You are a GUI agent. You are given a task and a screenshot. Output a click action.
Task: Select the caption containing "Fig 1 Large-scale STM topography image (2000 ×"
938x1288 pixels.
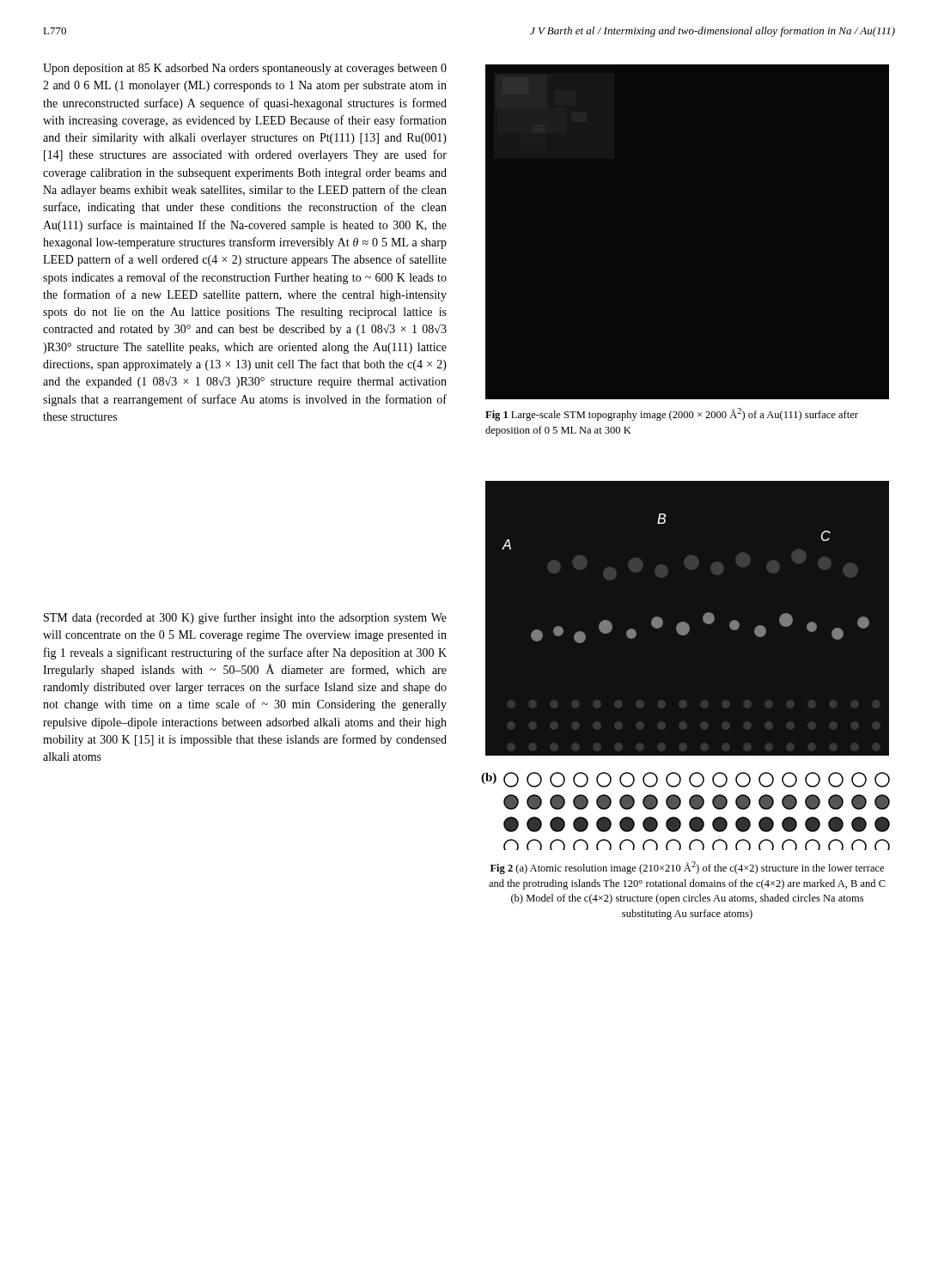click(x=672, y=421)
